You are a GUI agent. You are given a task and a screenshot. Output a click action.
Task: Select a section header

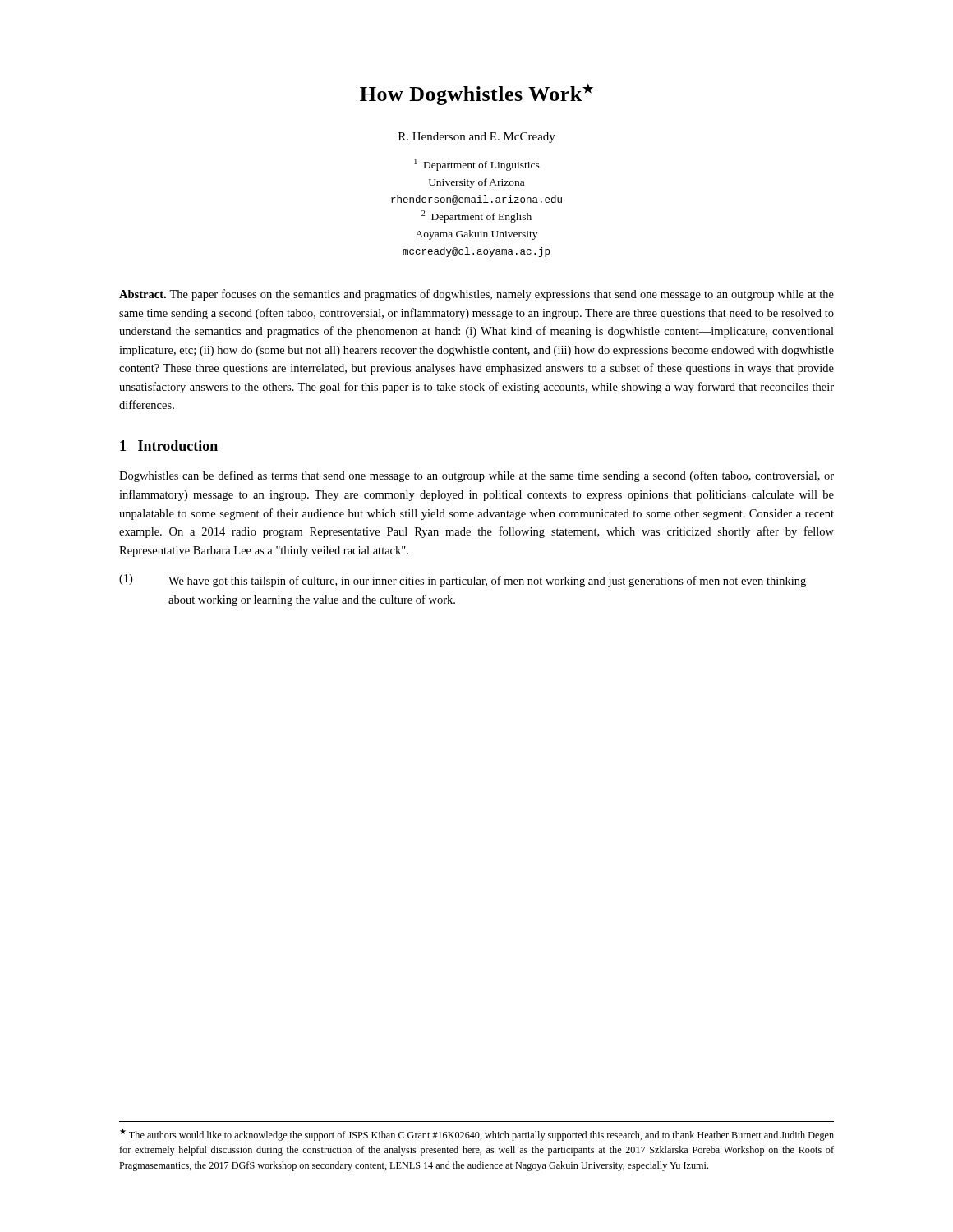point(168,446)
